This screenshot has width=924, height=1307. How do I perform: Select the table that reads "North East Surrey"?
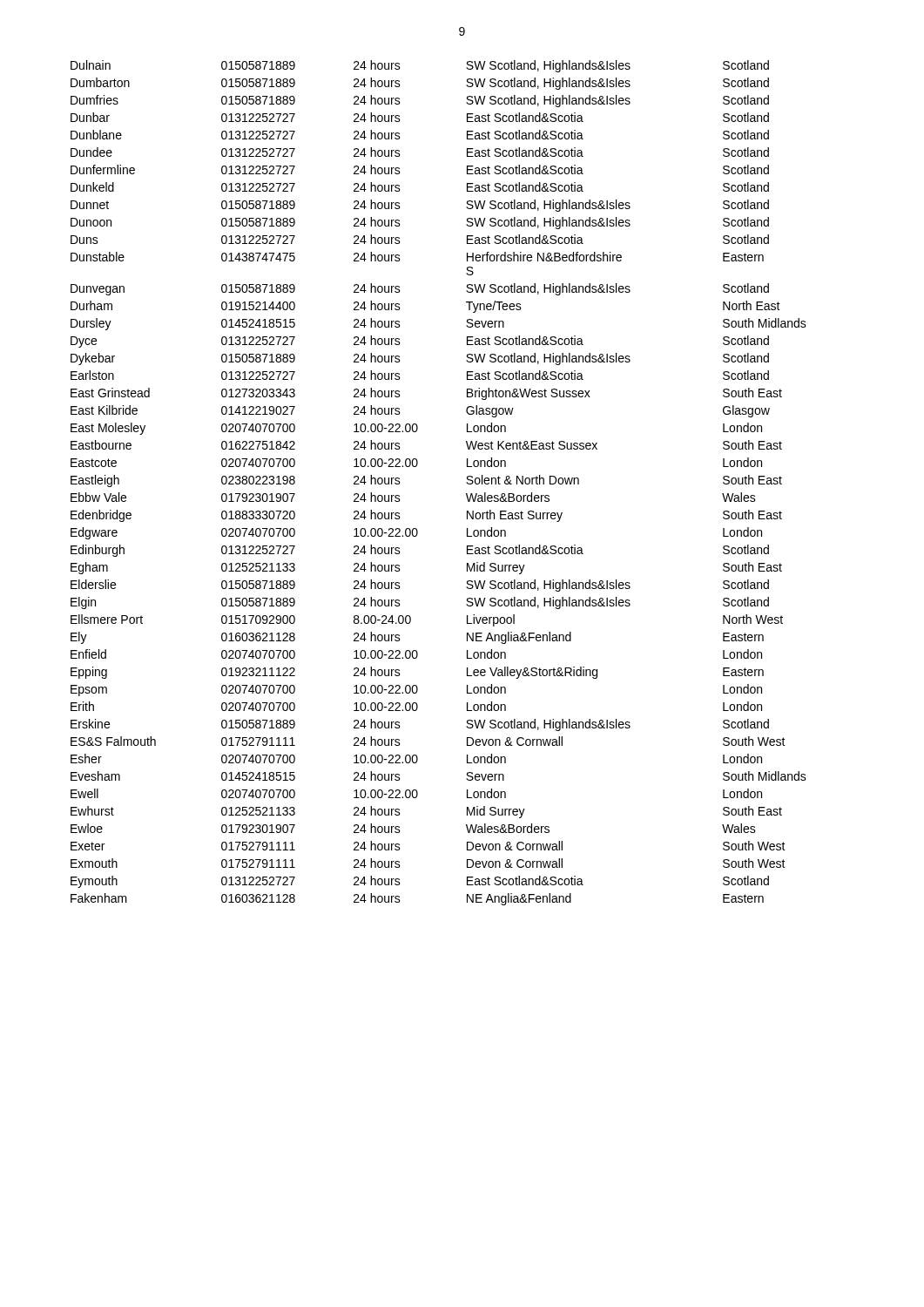pyautogui.click(x=462, y=482)
